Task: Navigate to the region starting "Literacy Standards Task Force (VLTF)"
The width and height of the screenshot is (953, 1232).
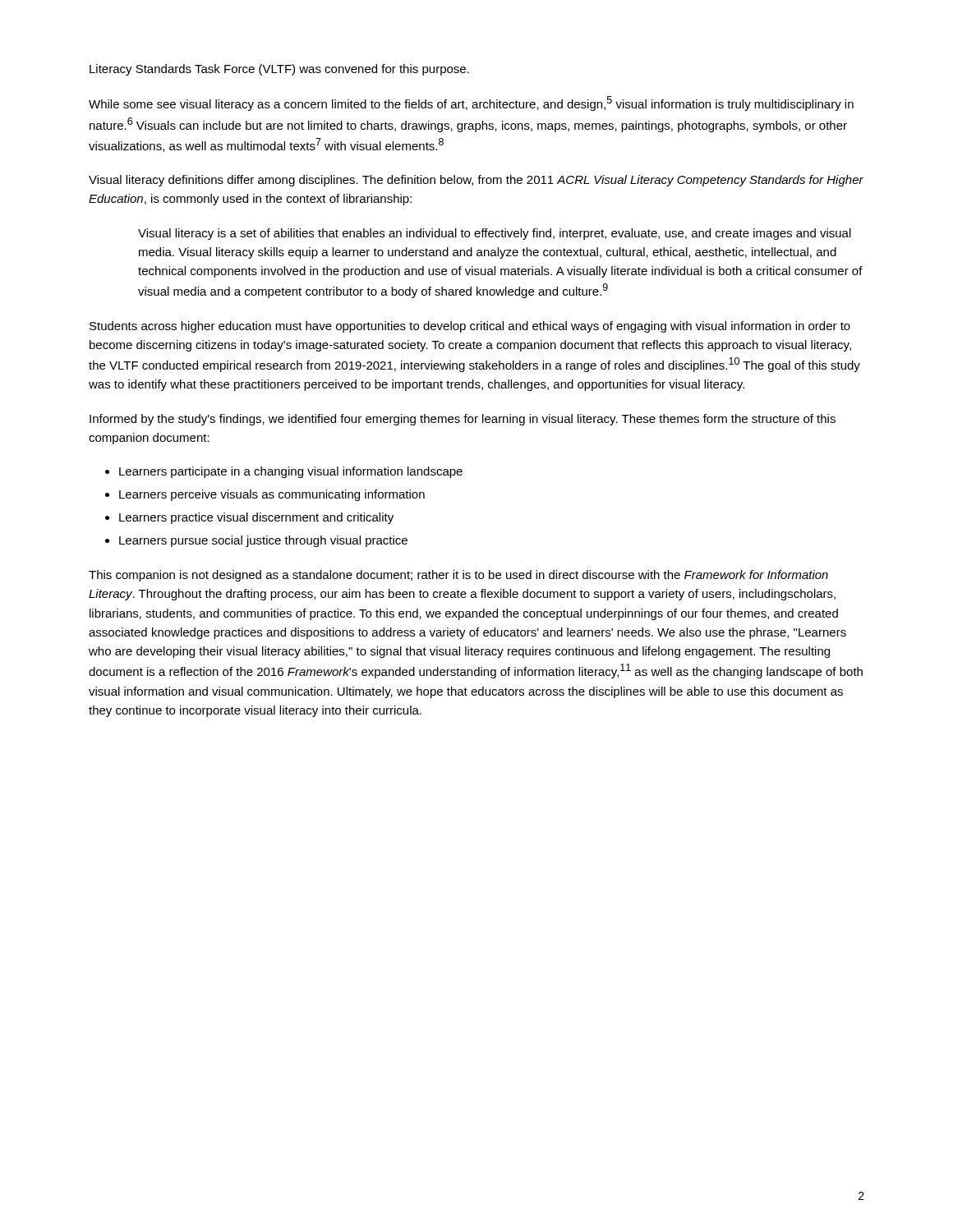Action: tap(279, 69)
